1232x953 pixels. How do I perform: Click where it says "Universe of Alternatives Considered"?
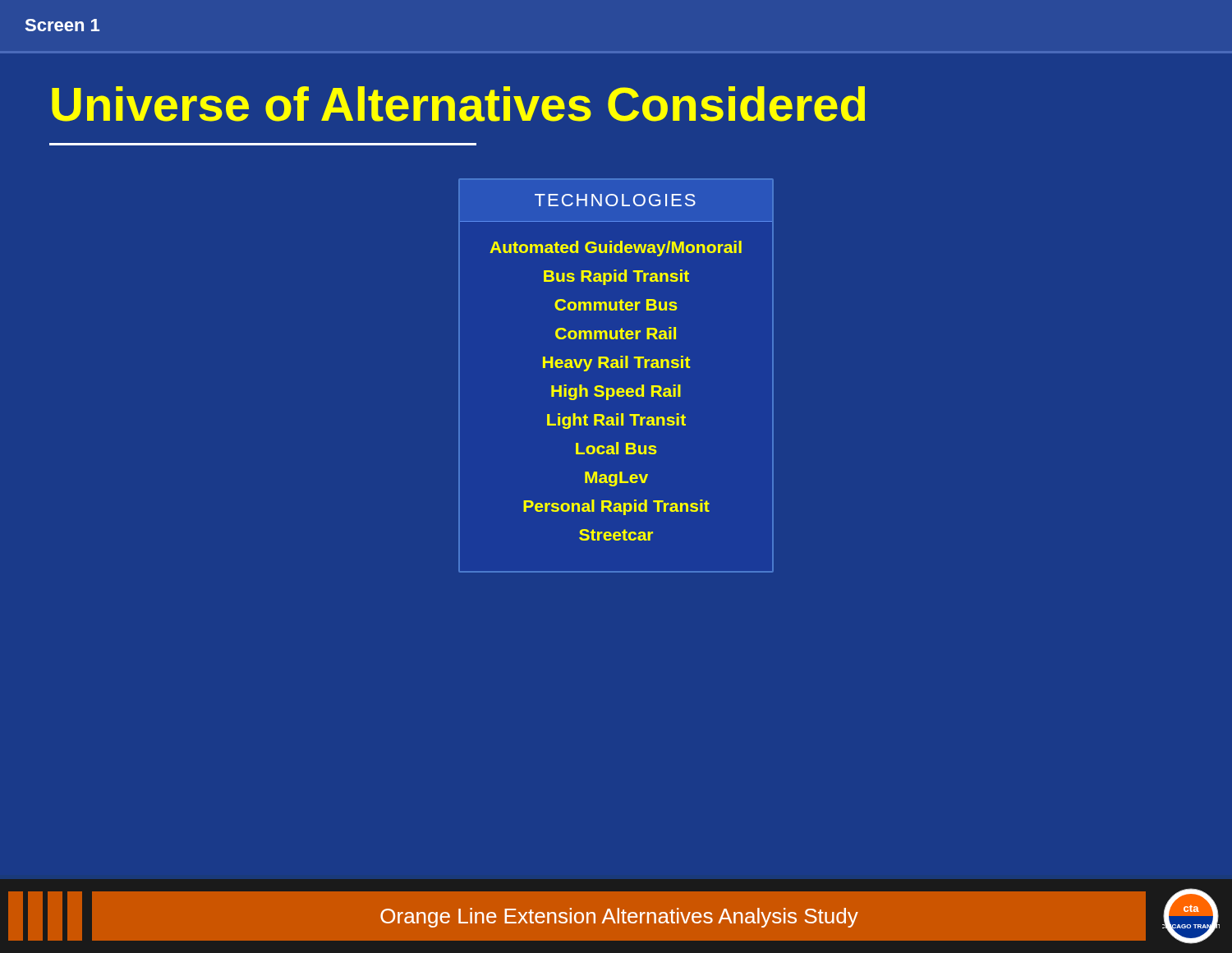(459, 104)
